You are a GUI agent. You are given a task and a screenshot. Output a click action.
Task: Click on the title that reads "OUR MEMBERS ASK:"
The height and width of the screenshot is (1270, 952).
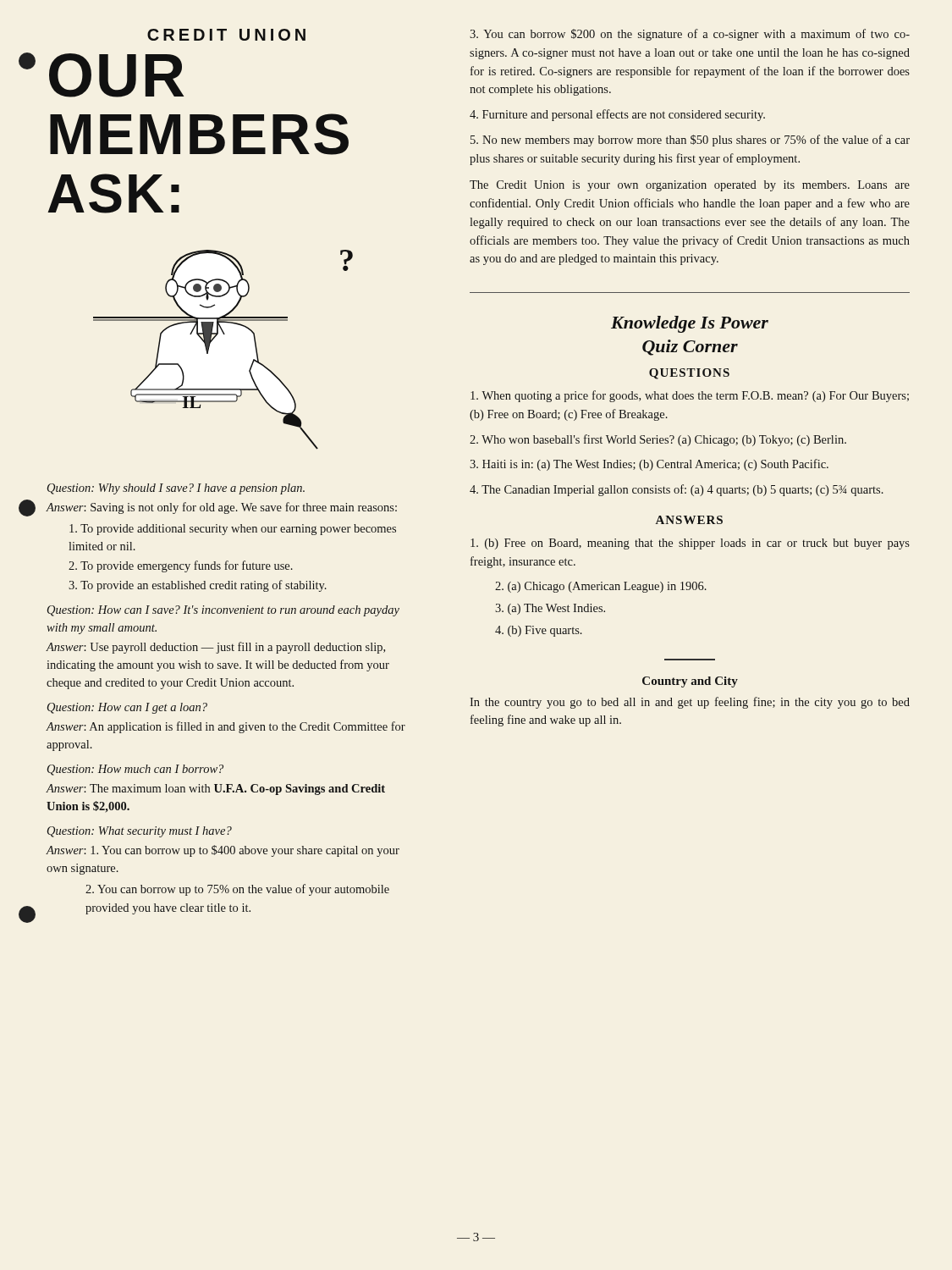tap(200, 133)
